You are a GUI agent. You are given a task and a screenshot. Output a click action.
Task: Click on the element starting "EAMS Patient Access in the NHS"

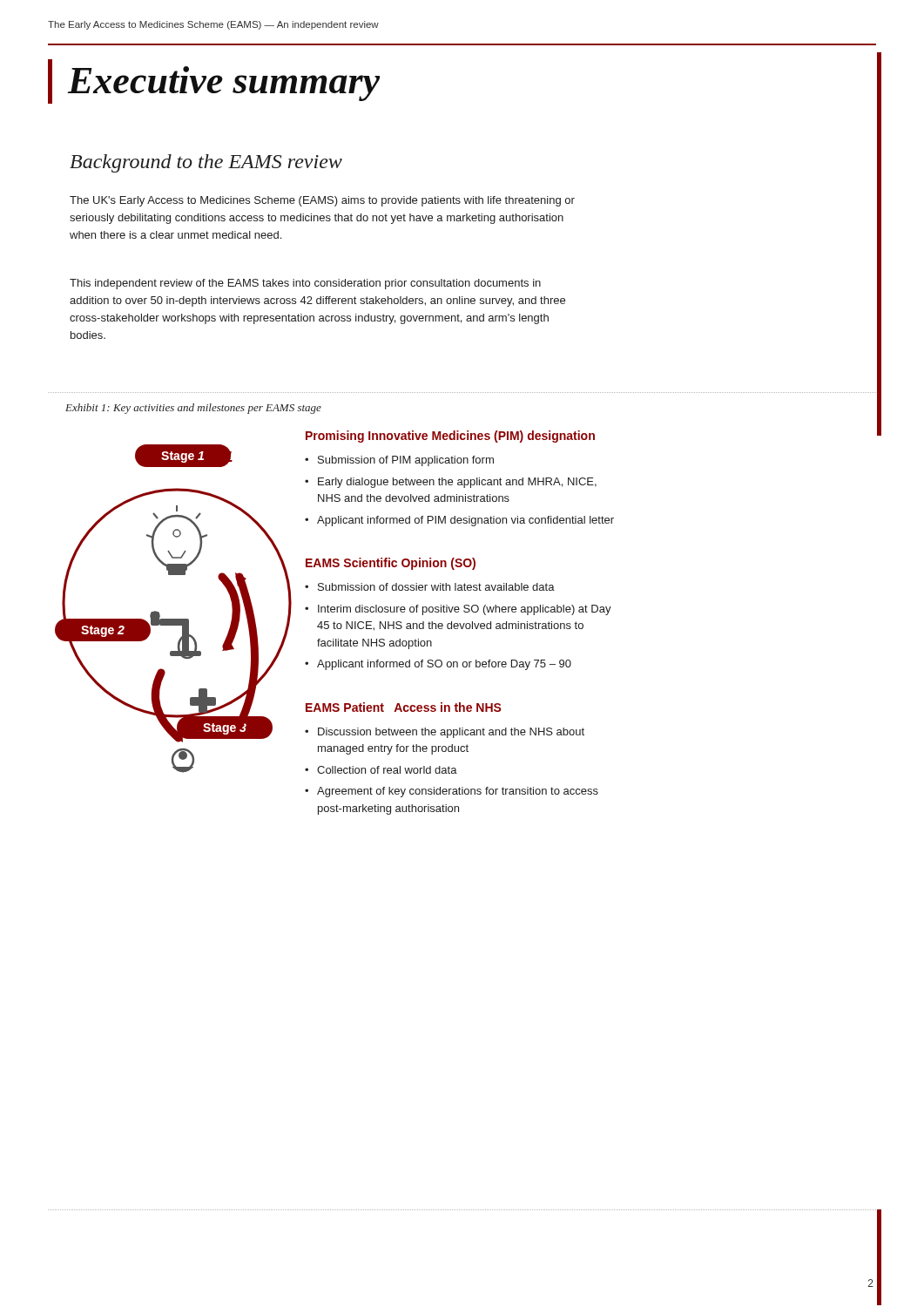pyautogui.click(x=403, y=707)
